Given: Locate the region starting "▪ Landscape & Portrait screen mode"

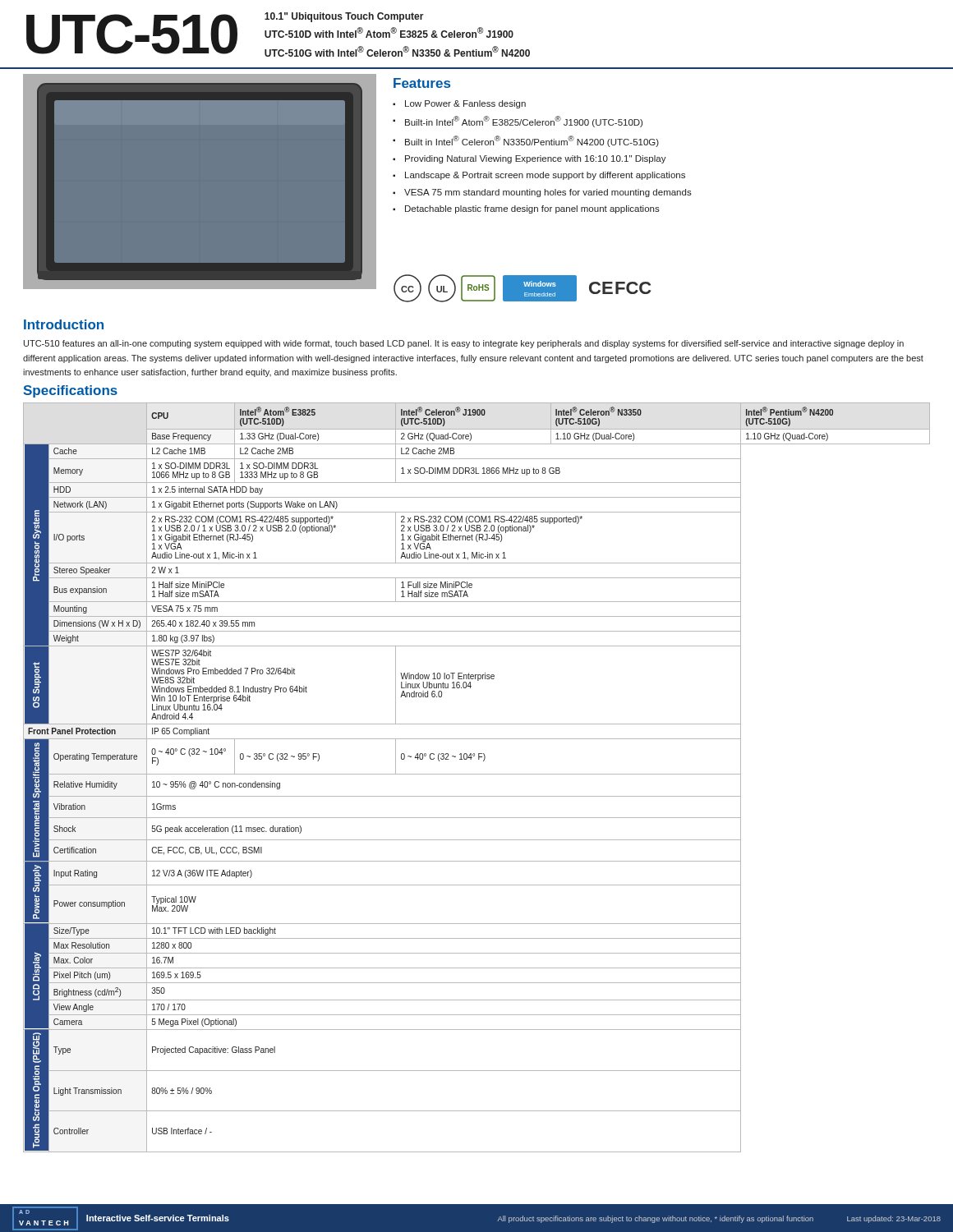Looking at the screenshot, I should pos(539,176).
